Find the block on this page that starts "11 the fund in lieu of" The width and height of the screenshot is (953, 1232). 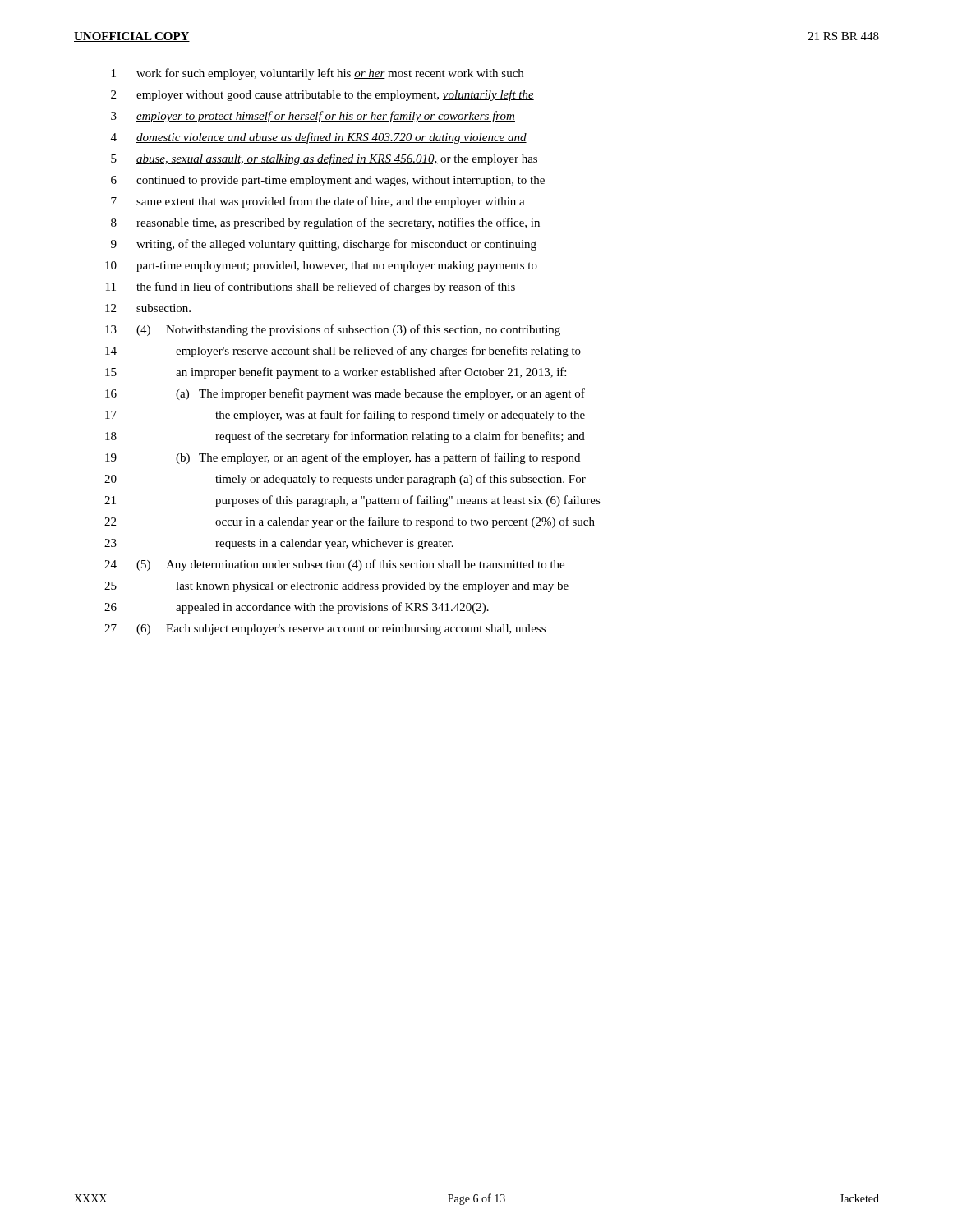(476, 287)
